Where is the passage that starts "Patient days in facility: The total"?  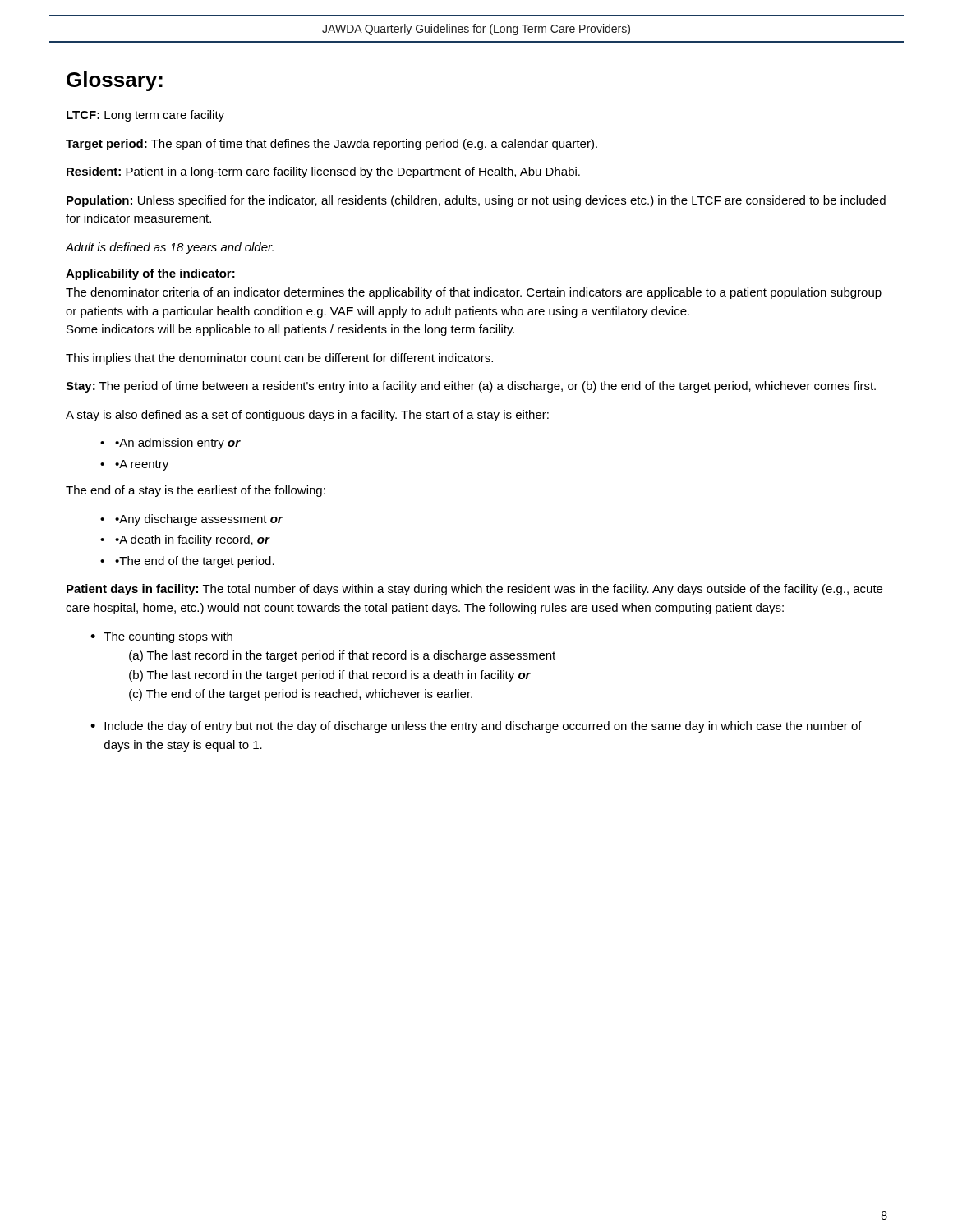[x=474, y=598]
